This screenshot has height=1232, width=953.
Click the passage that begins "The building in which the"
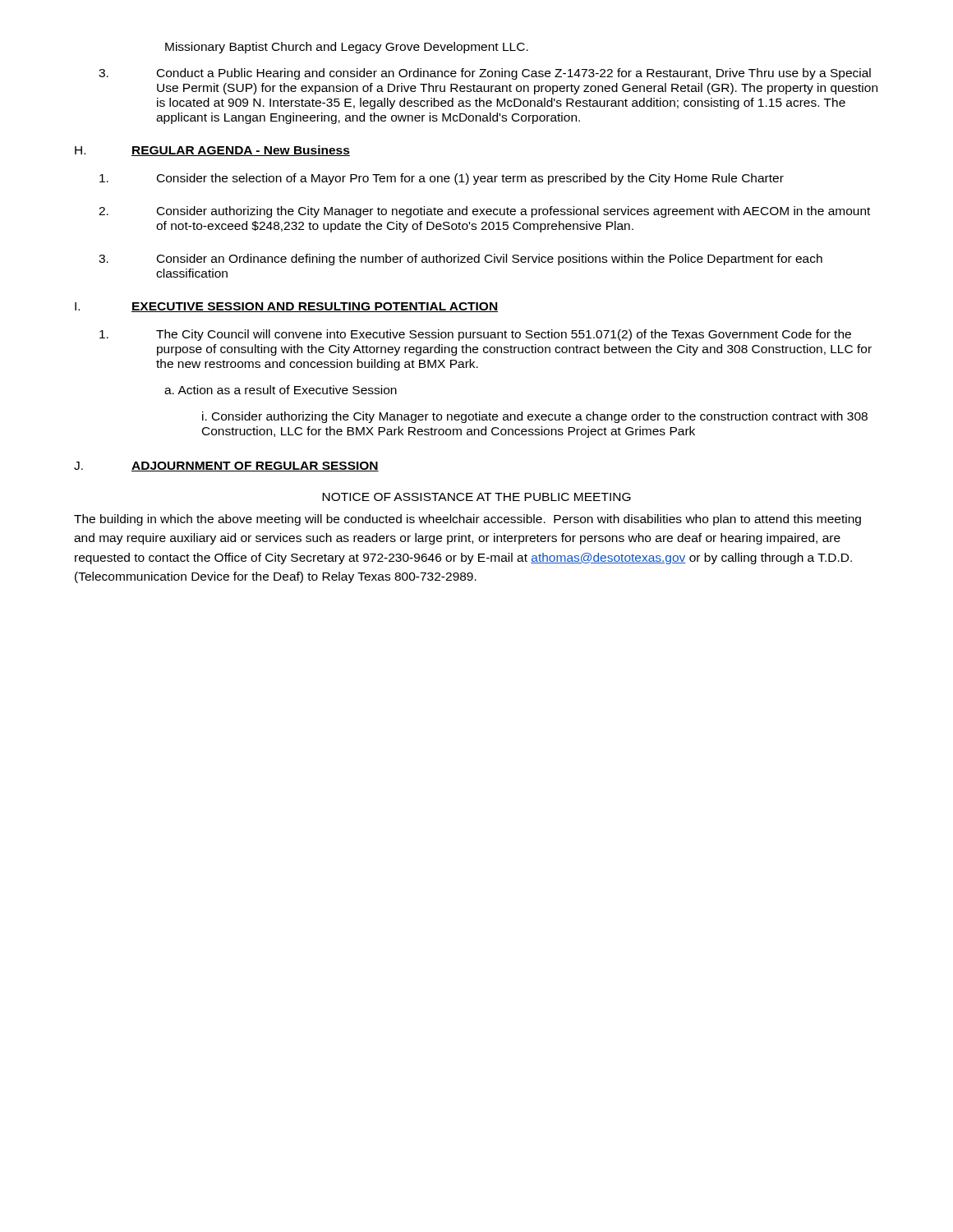(x=468, y=547)
